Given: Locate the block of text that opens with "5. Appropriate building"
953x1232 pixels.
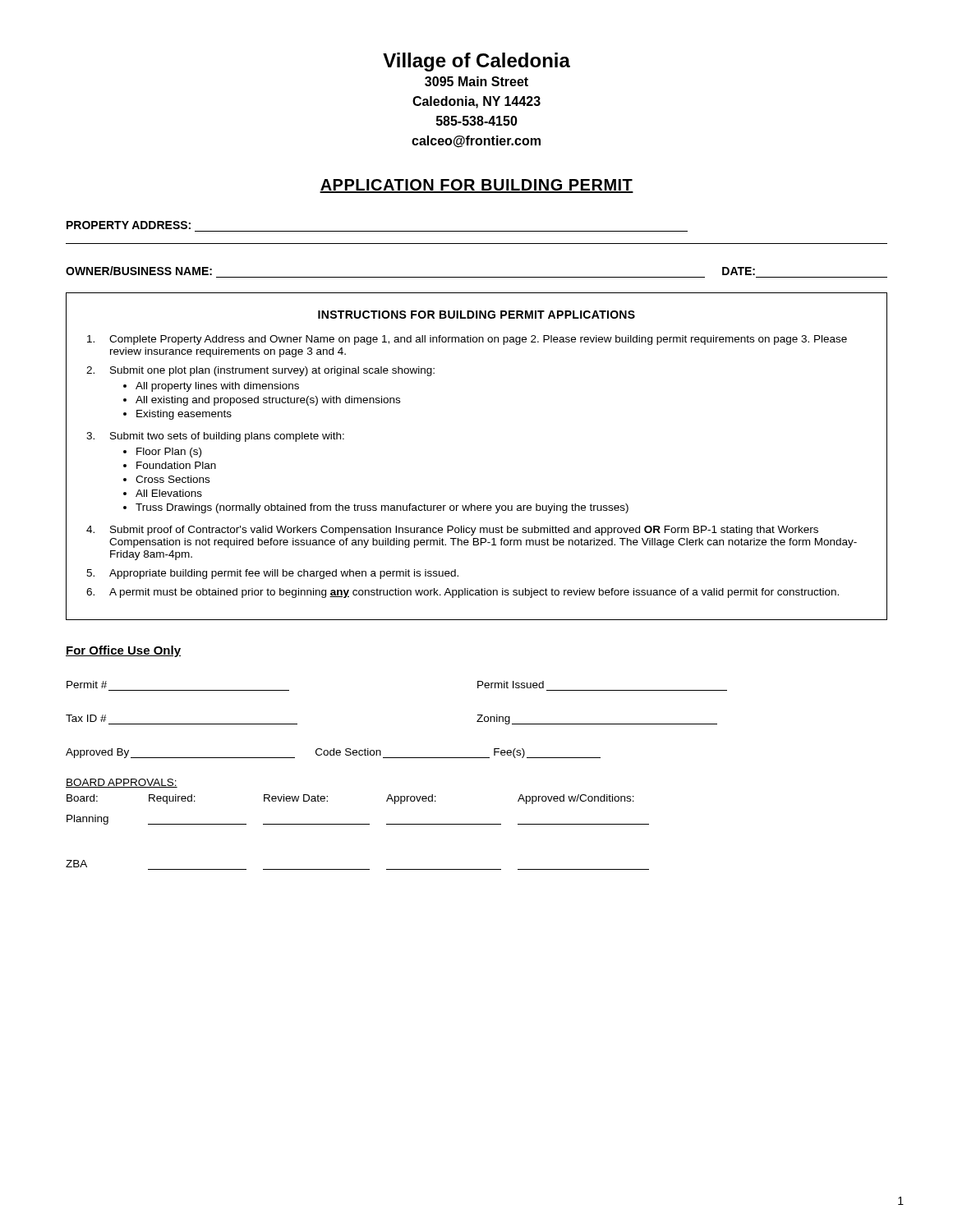Looking at the screenshot, I should pyautogui.click(x=272, y=574).
